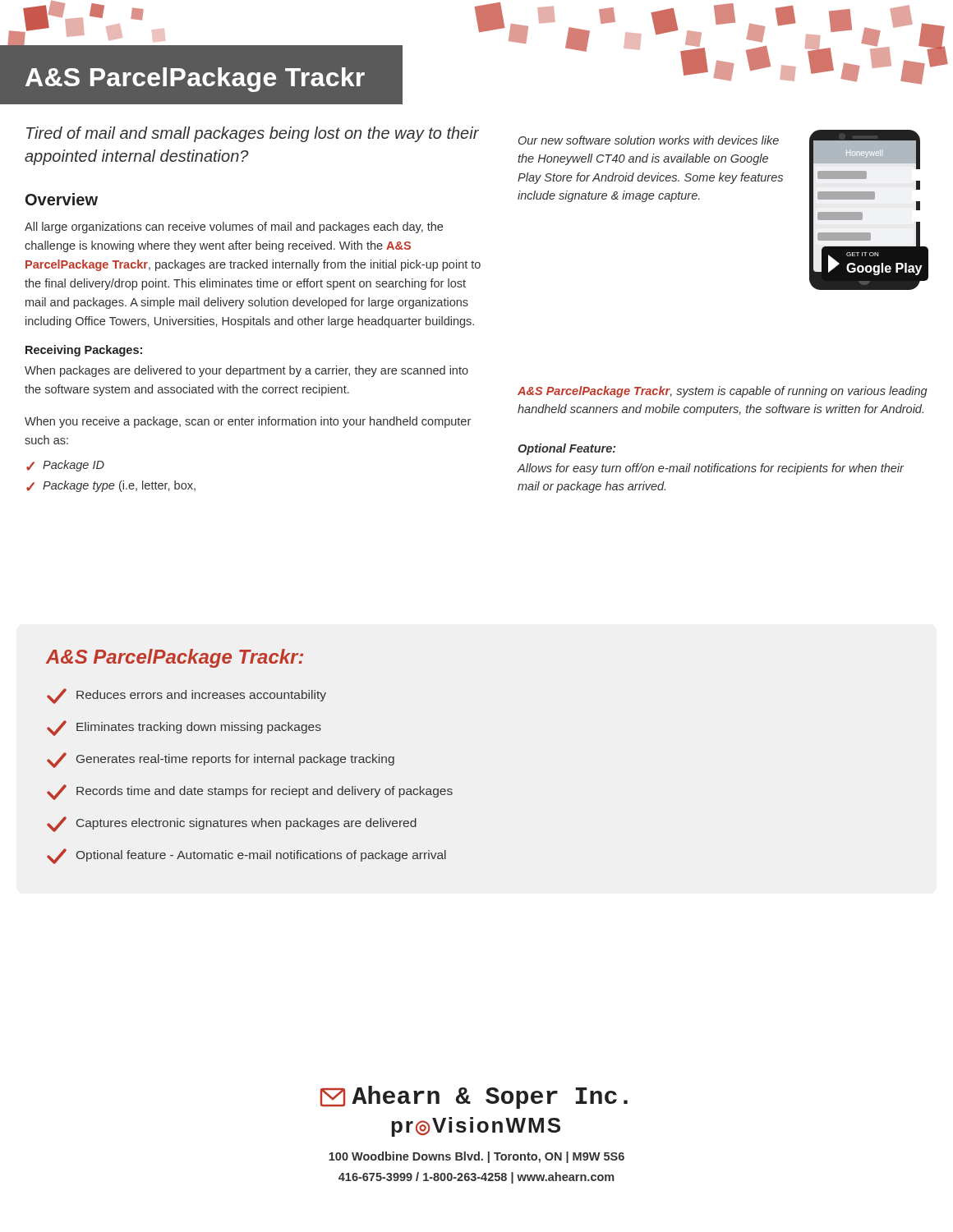Viewport: 953px width, 1232px height.
Task: Locate the block of text that opens with "Tired of mail and"
Action: click(252, 145)
